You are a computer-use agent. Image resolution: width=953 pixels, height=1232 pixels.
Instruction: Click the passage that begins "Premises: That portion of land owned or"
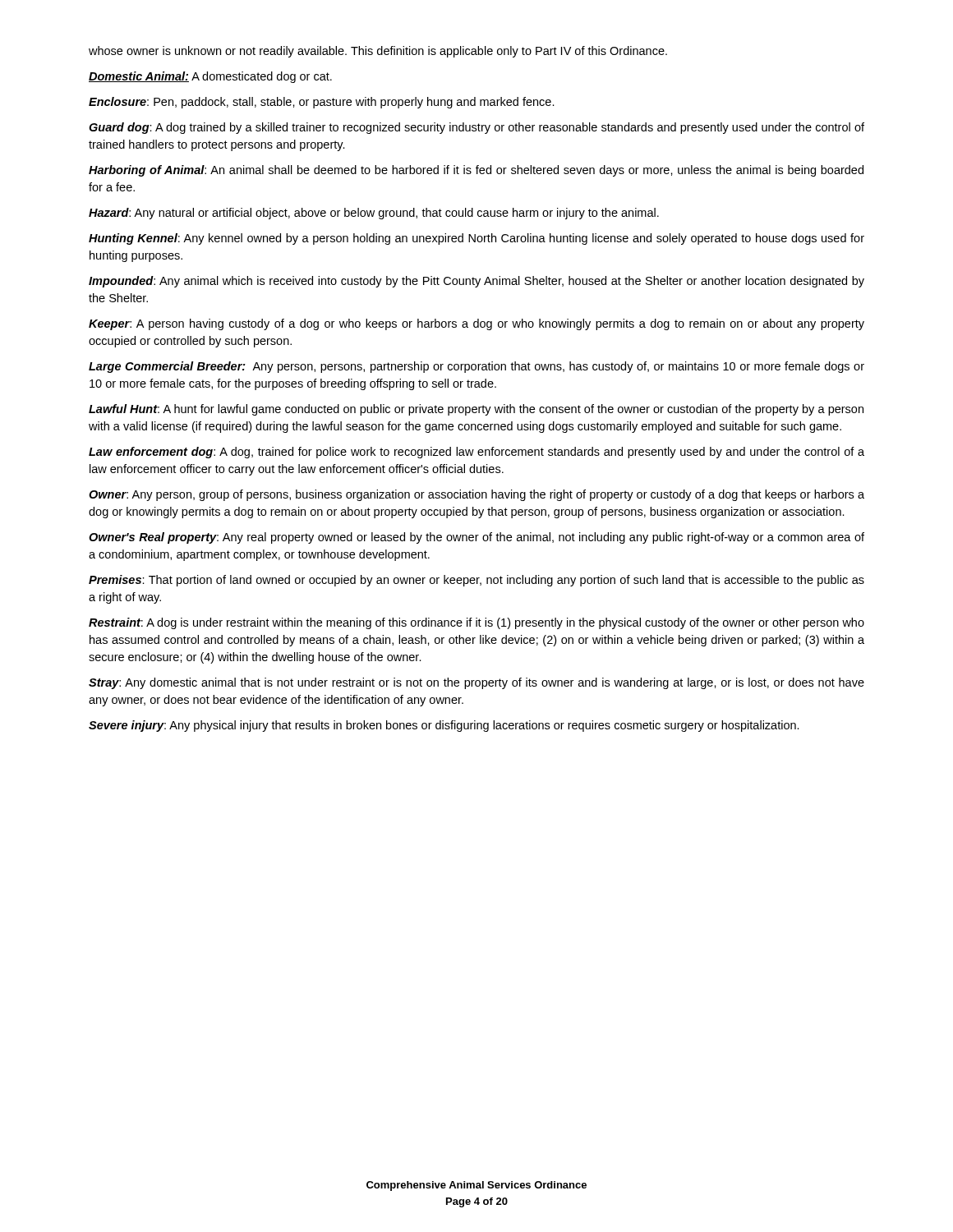[x=476, y=589]
